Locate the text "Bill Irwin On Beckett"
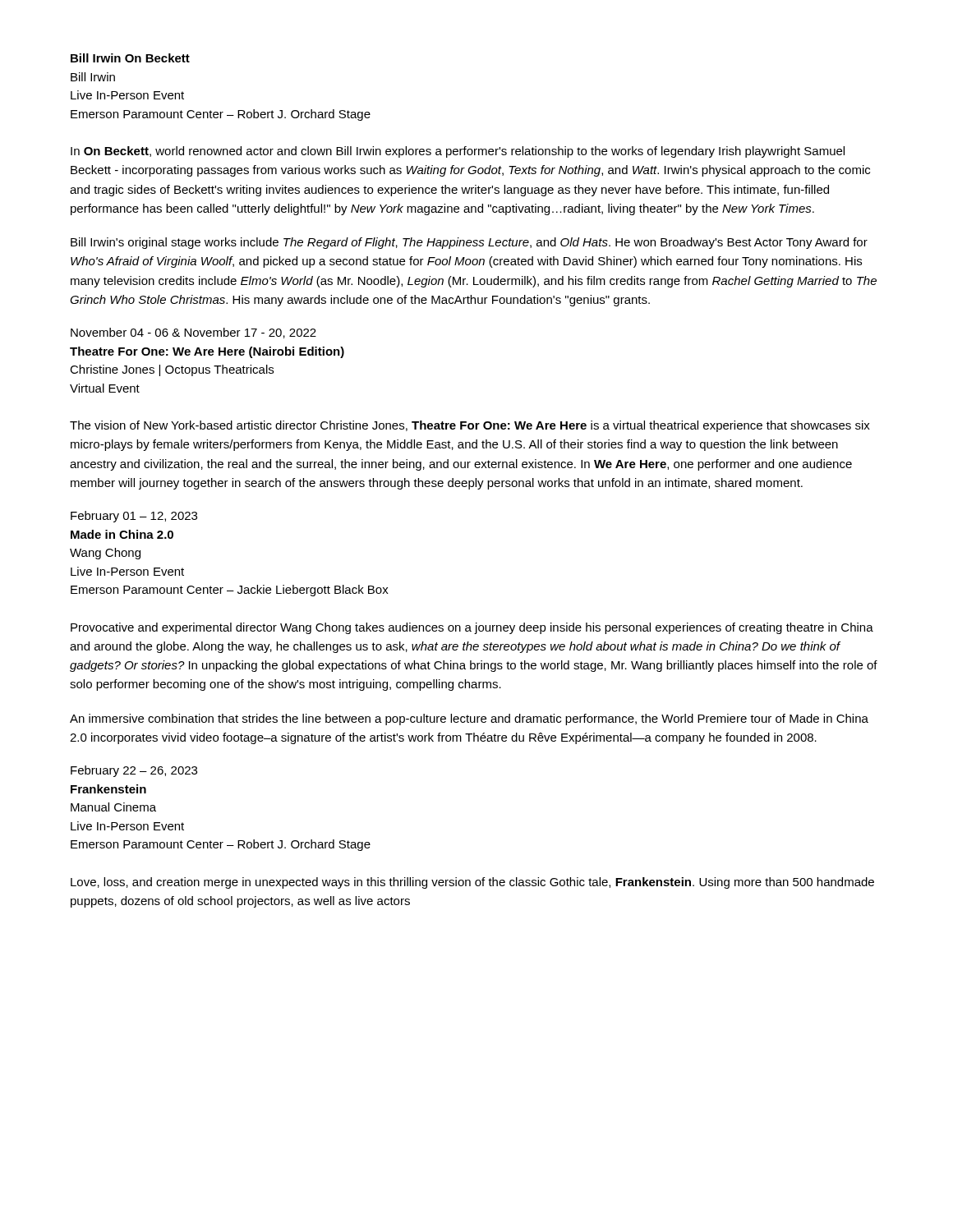This screenshot has height=1232, width=953. tap(130, 58)
